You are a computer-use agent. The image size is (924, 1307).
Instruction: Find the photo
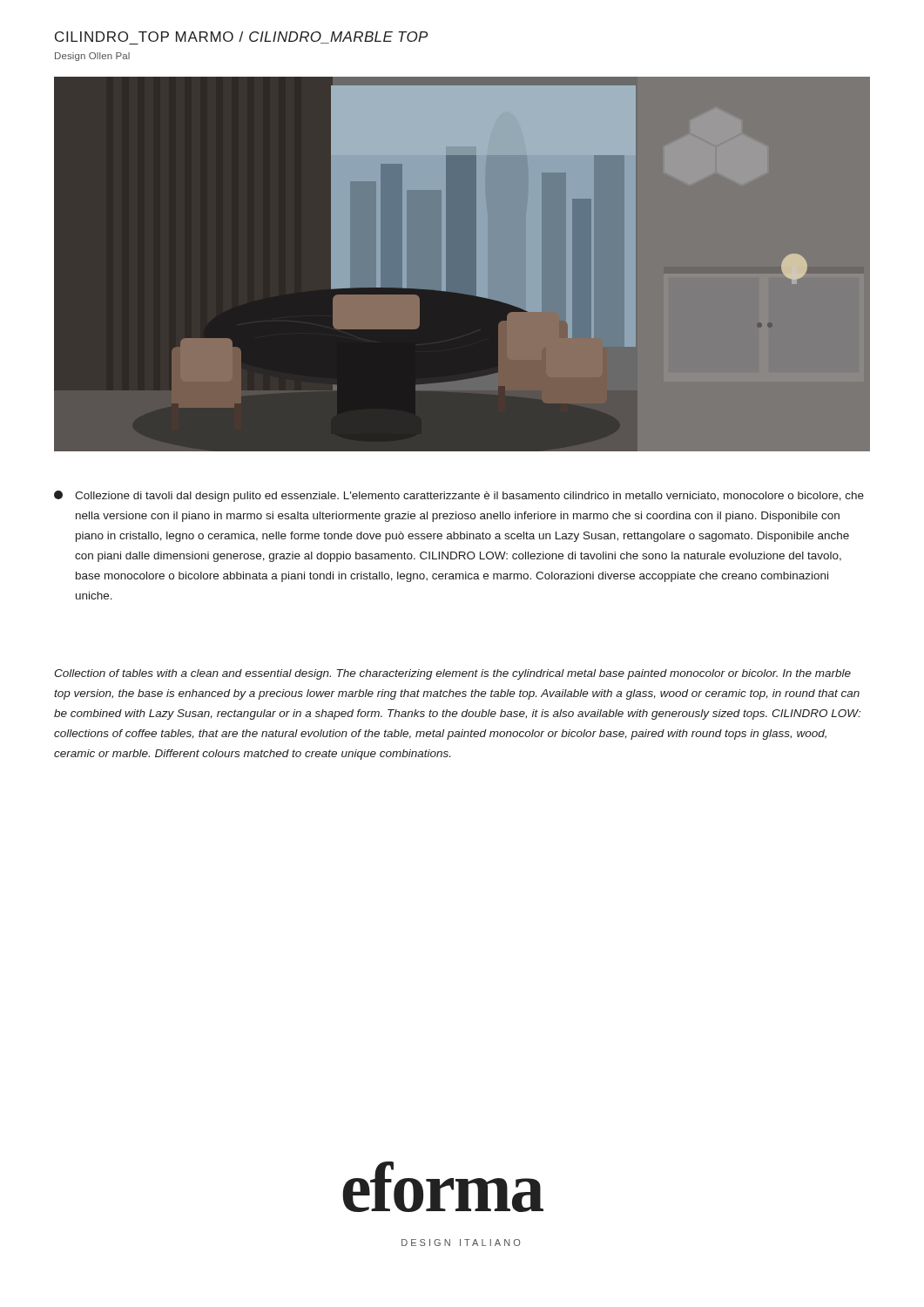click(x=462, y=264)
